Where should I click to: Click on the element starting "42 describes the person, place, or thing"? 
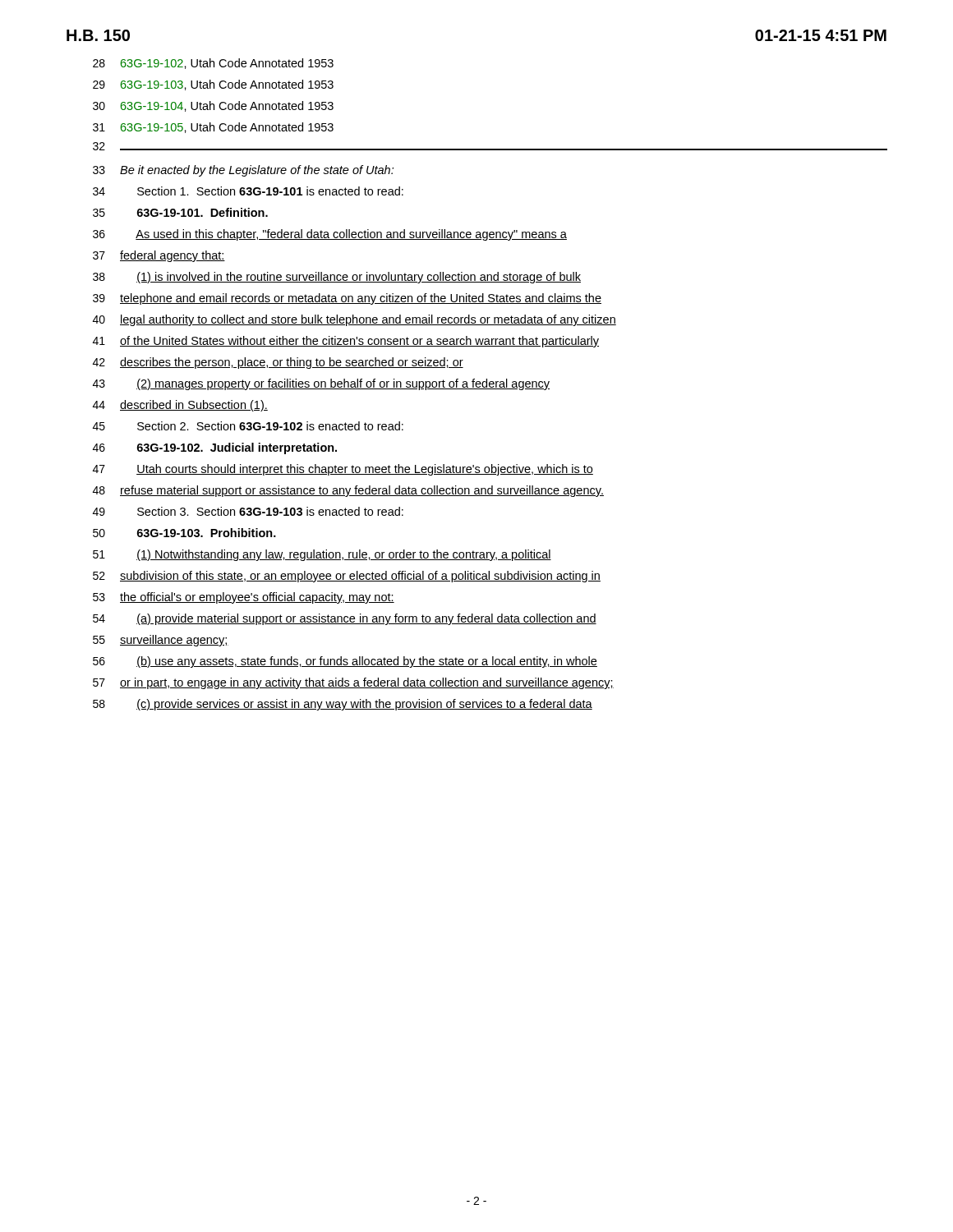coord(278,363)
